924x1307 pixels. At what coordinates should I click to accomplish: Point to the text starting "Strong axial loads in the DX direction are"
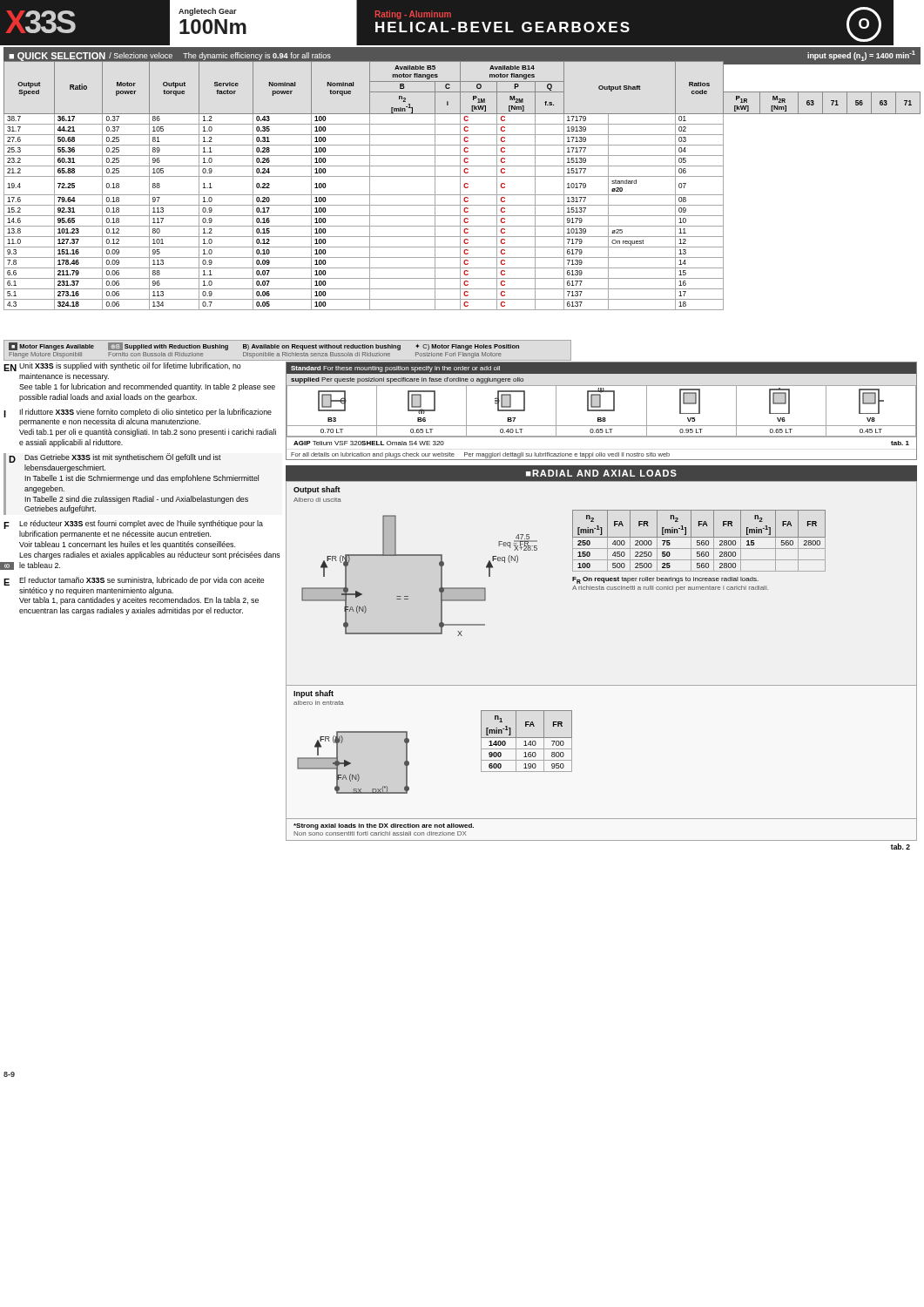(384, 830)
